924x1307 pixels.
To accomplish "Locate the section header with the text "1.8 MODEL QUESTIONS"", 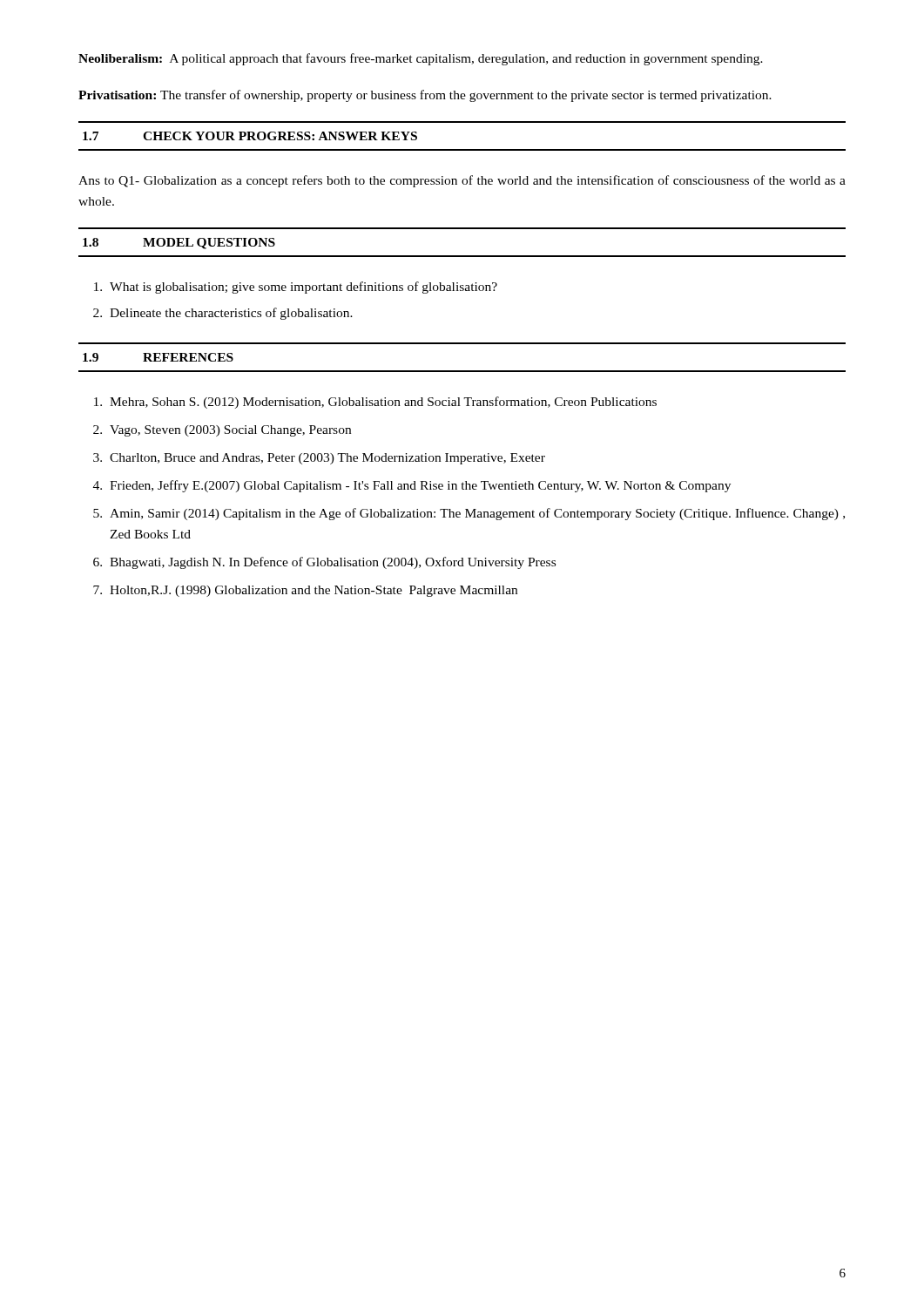I will (x=177, y=242).
